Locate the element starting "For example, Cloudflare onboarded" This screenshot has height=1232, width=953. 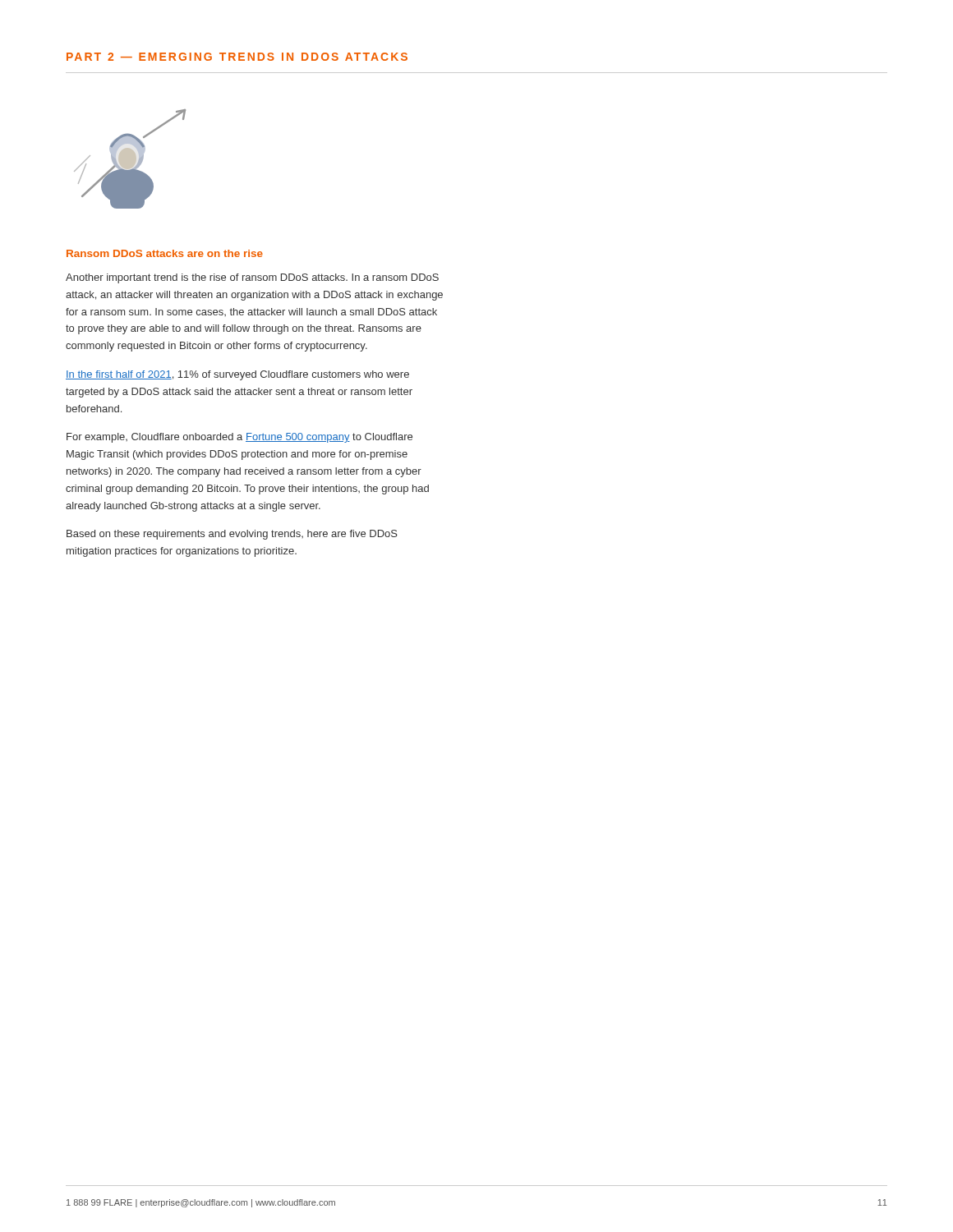click(x=255, y=472)
